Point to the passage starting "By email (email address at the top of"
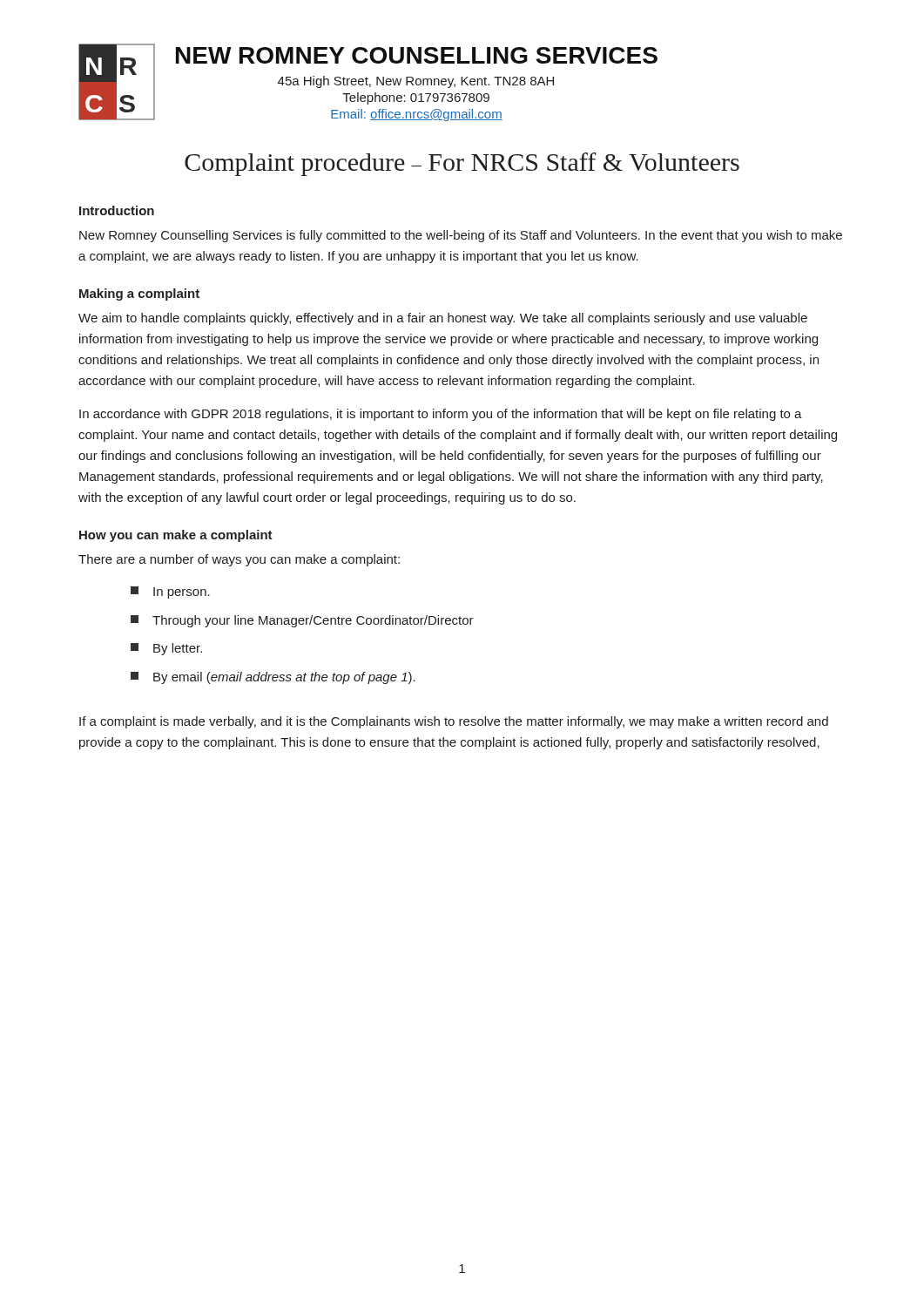 [x=273, y=677]
